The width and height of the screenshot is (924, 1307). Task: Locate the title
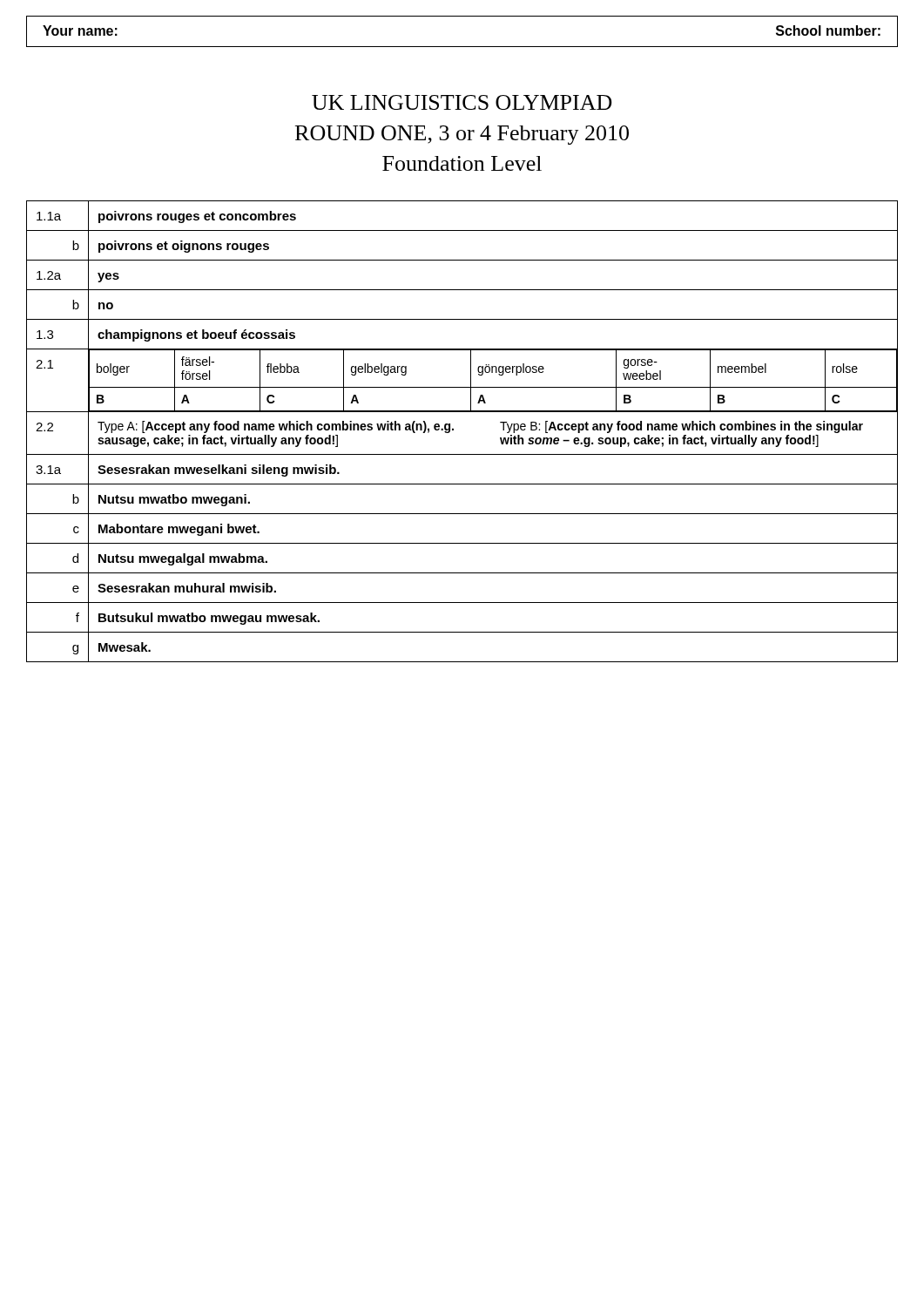(x=462, y=133)
